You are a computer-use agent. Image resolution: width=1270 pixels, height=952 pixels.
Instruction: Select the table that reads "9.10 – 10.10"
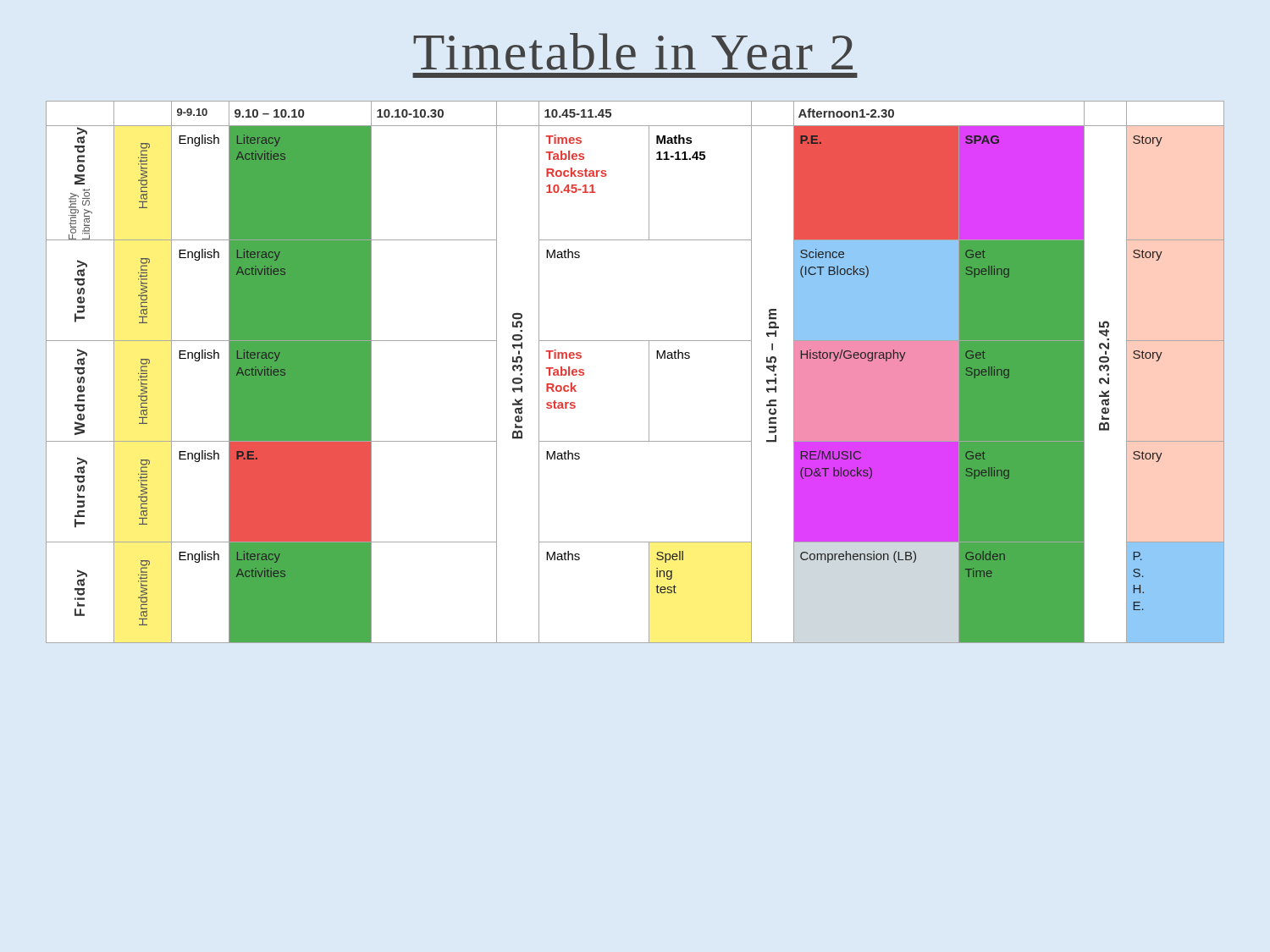coord(635,372)
